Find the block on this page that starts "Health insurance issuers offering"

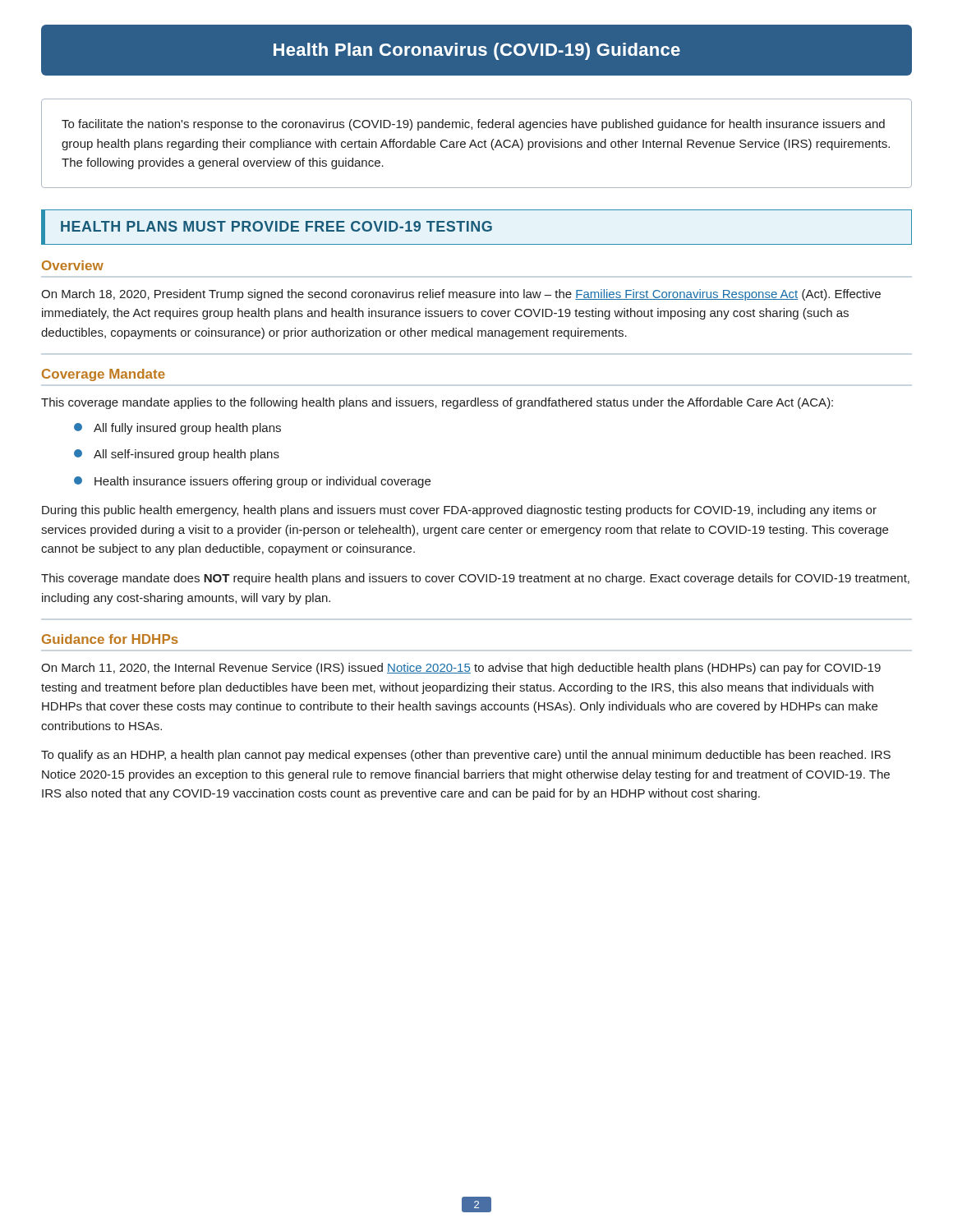point(253,481)
